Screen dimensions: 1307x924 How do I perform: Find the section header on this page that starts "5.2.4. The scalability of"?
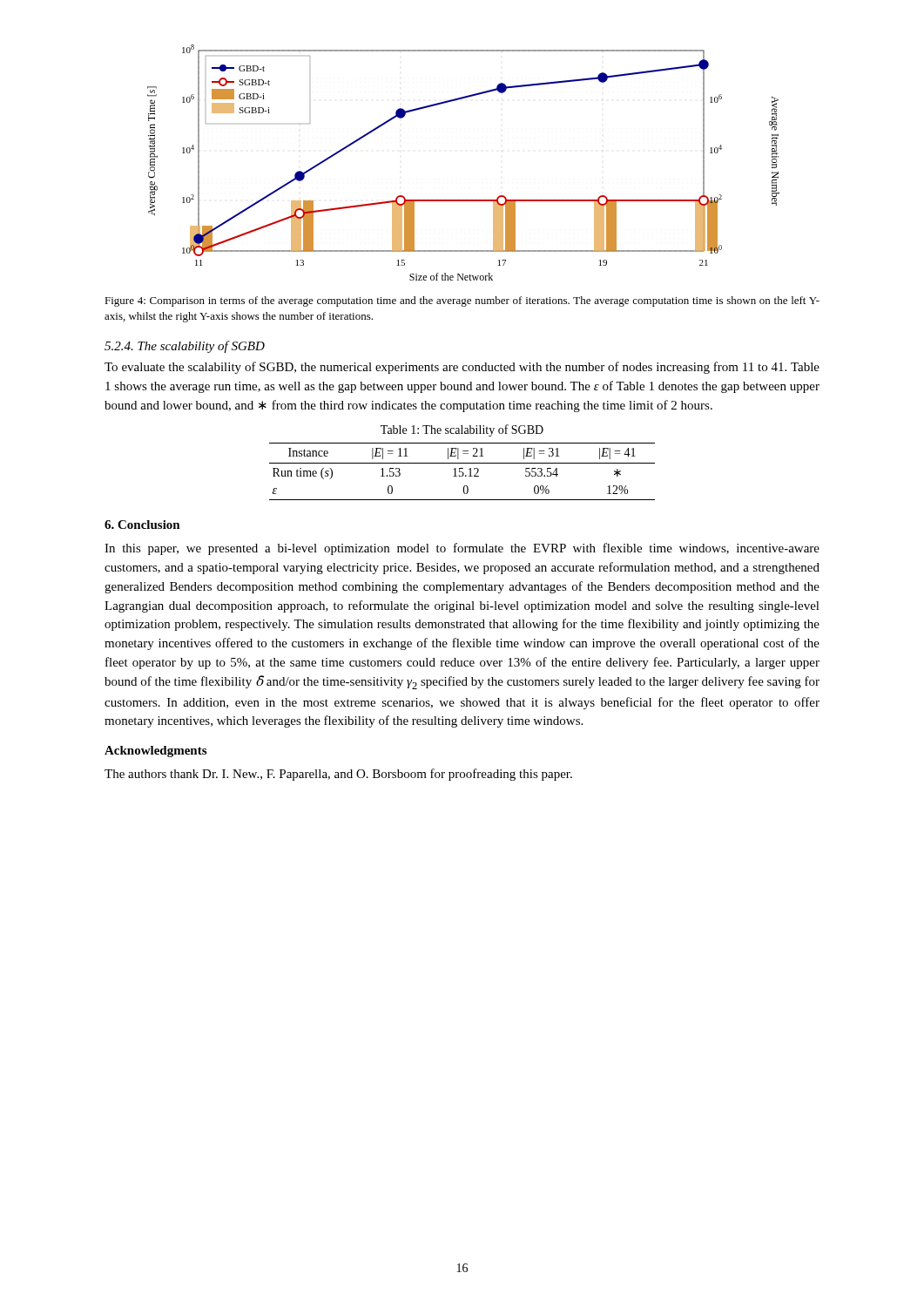[x=185, y=346]
